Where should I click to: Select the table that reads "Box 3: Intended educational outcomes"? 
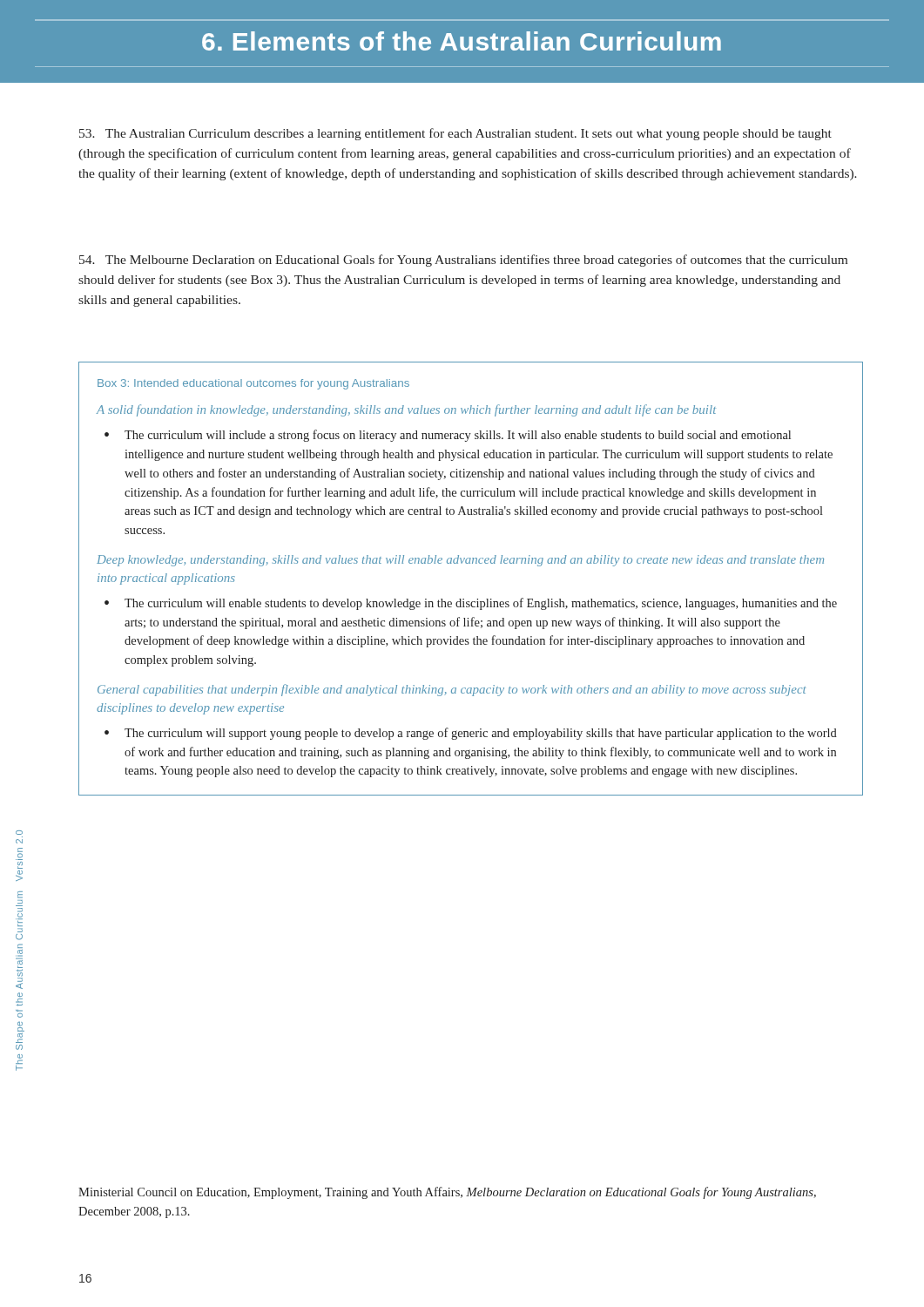pyautogui.click(x=471, y=579)
